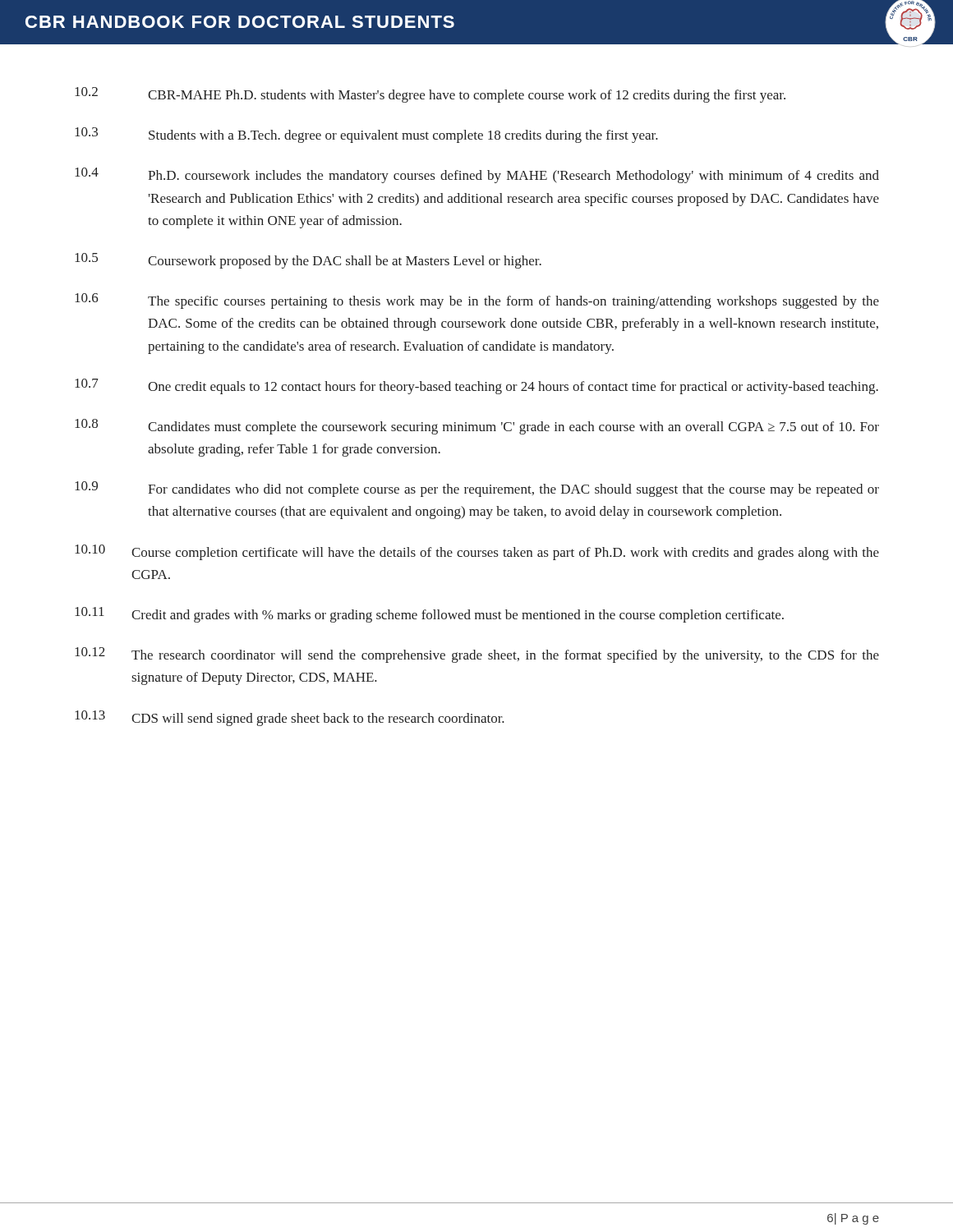This screenshot has width=953, height=1232.
Task: Locate the list item that says "10.12 The research coordinator will"
Action: click(476, 666)
